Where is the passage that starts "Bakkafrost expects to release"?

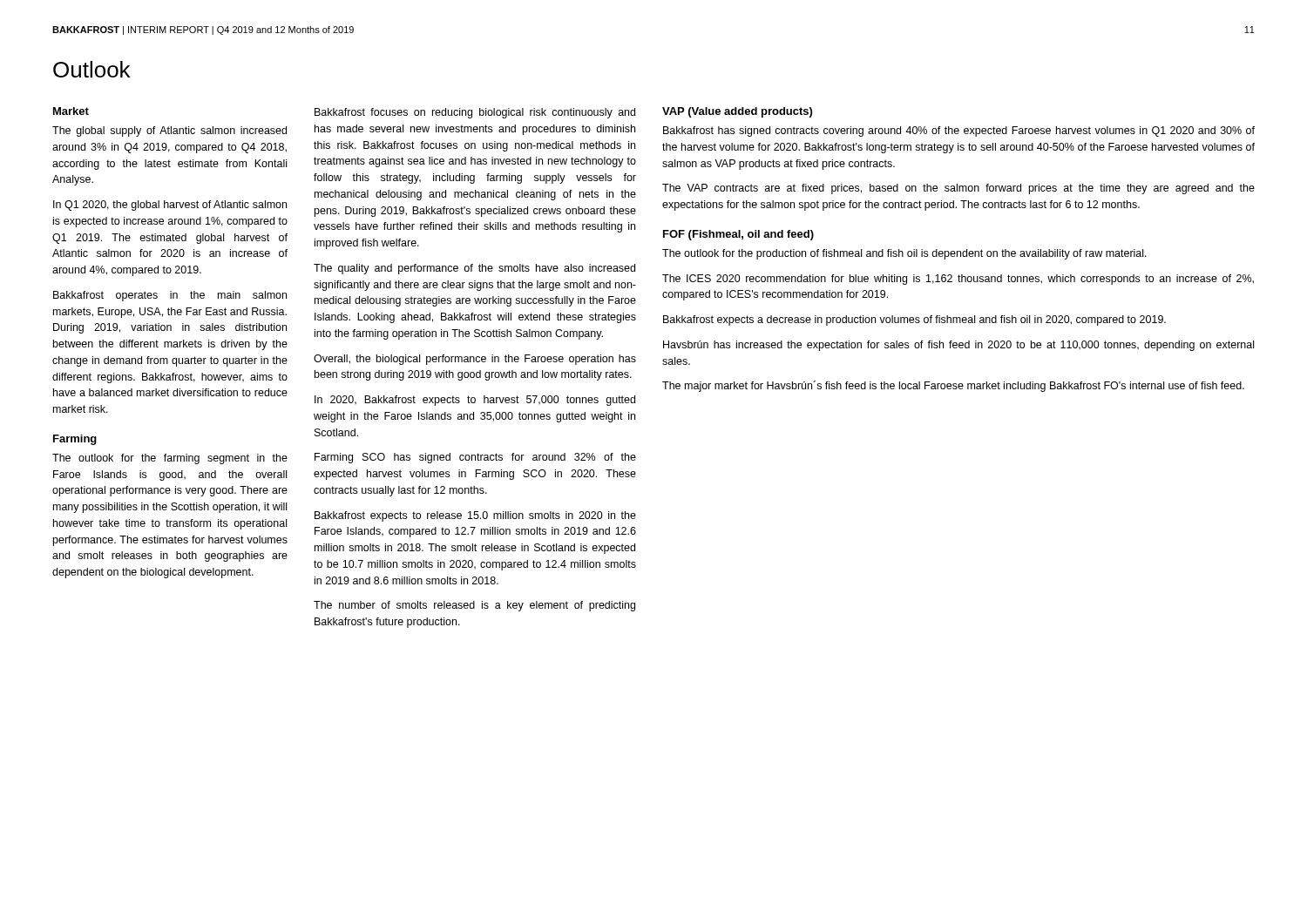click(475, 548)
